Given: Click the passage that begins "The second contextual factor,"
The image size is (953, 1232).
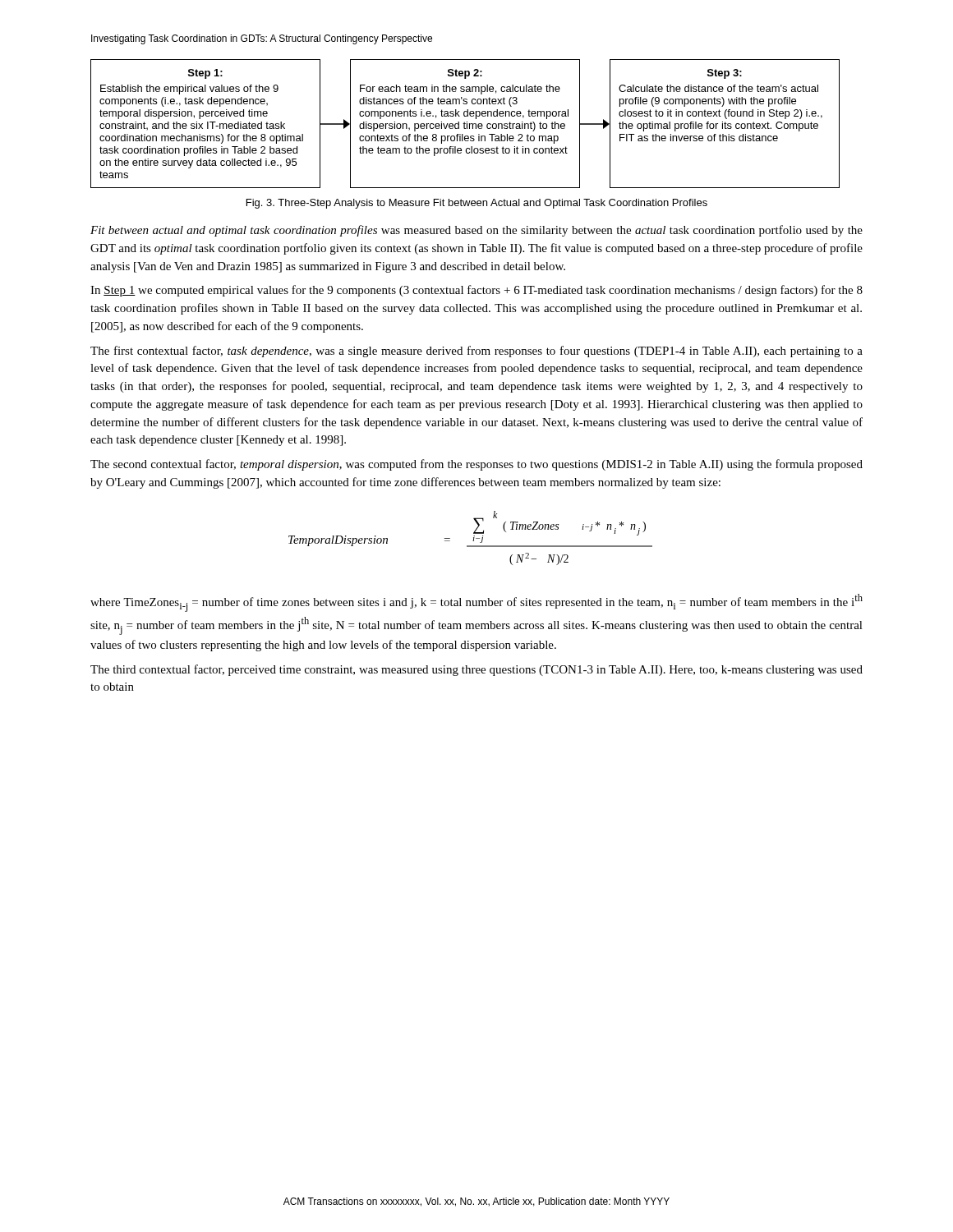Looking at the screenshot, I should click(476, 474).
